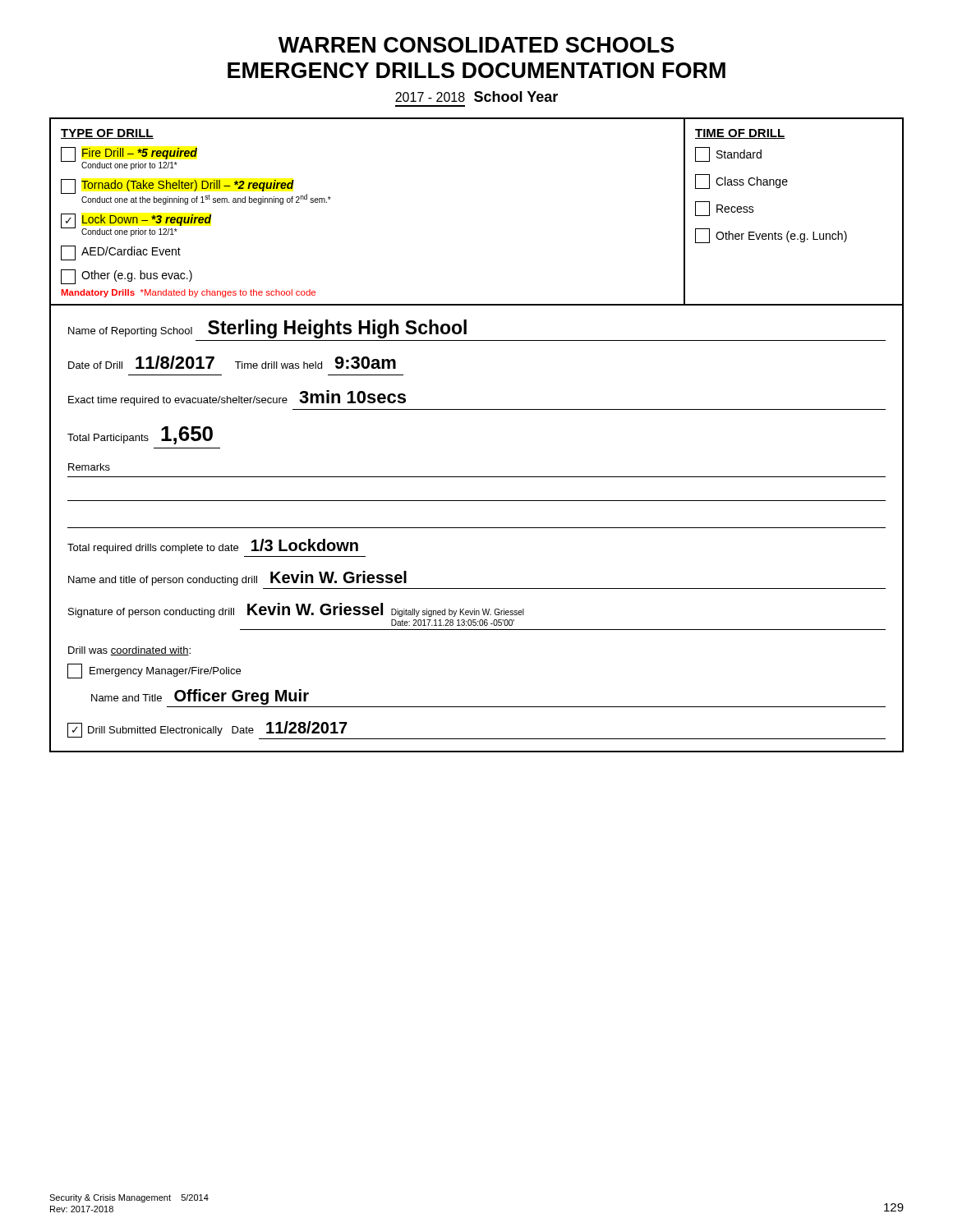Click the passage that begins "Name of Reporting School Sterling Heights"
The image size is (953, 1232).
coord(476,329)
